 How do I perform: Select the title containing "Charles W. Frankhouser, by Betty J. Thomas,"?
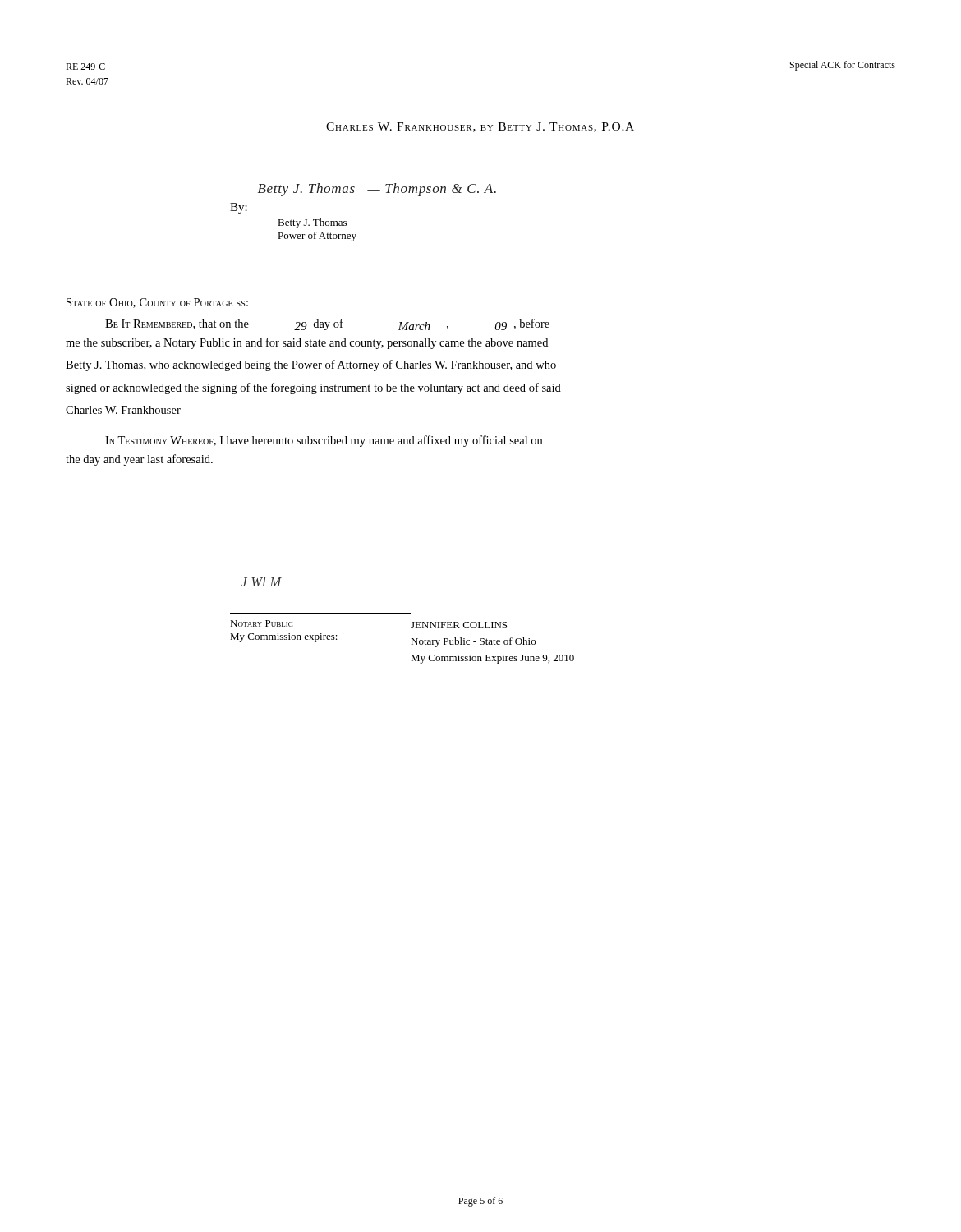[x=480, y=126]
